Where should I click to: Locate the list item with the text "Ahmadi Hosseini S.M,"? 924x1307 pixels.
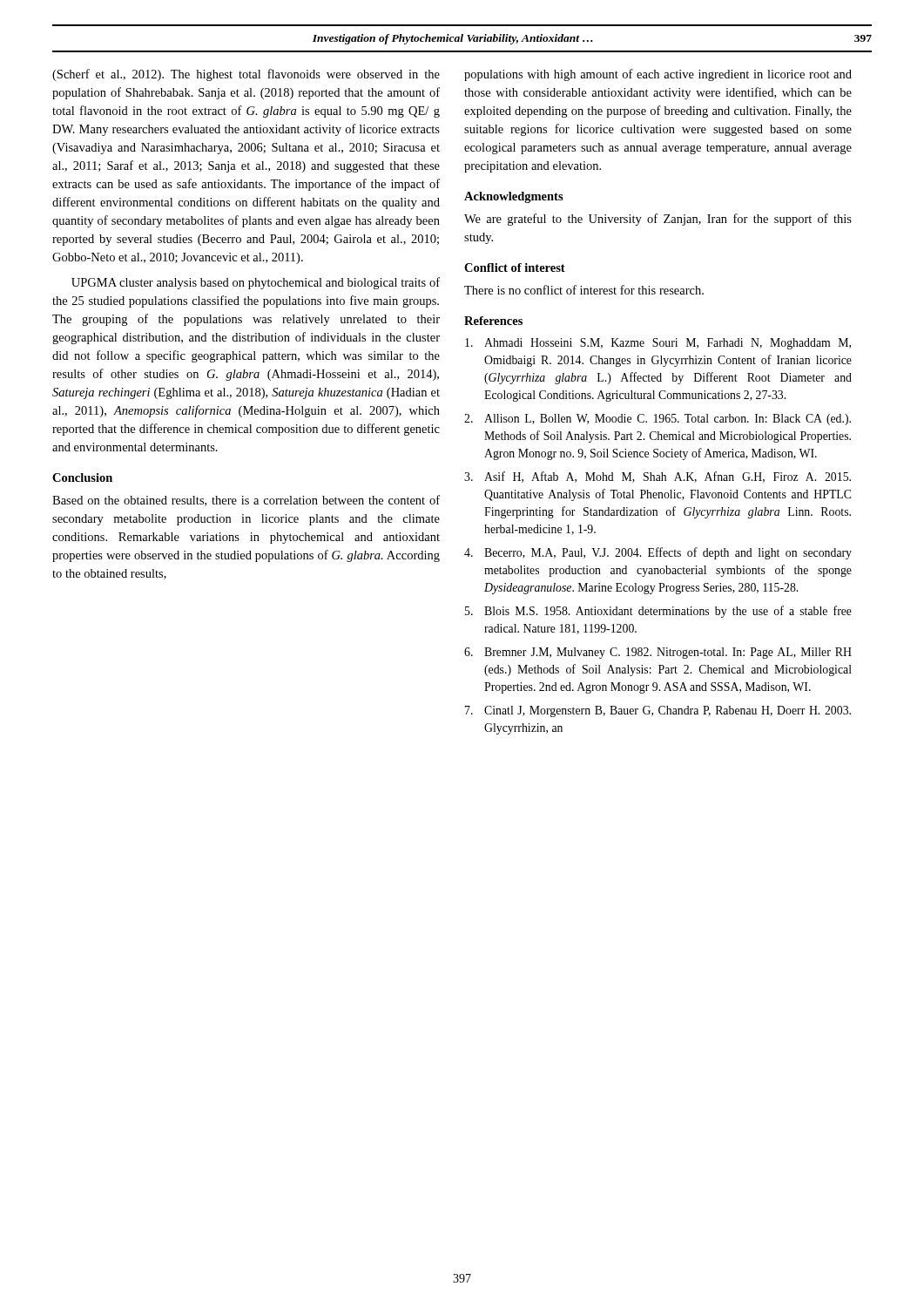point(658,370)
